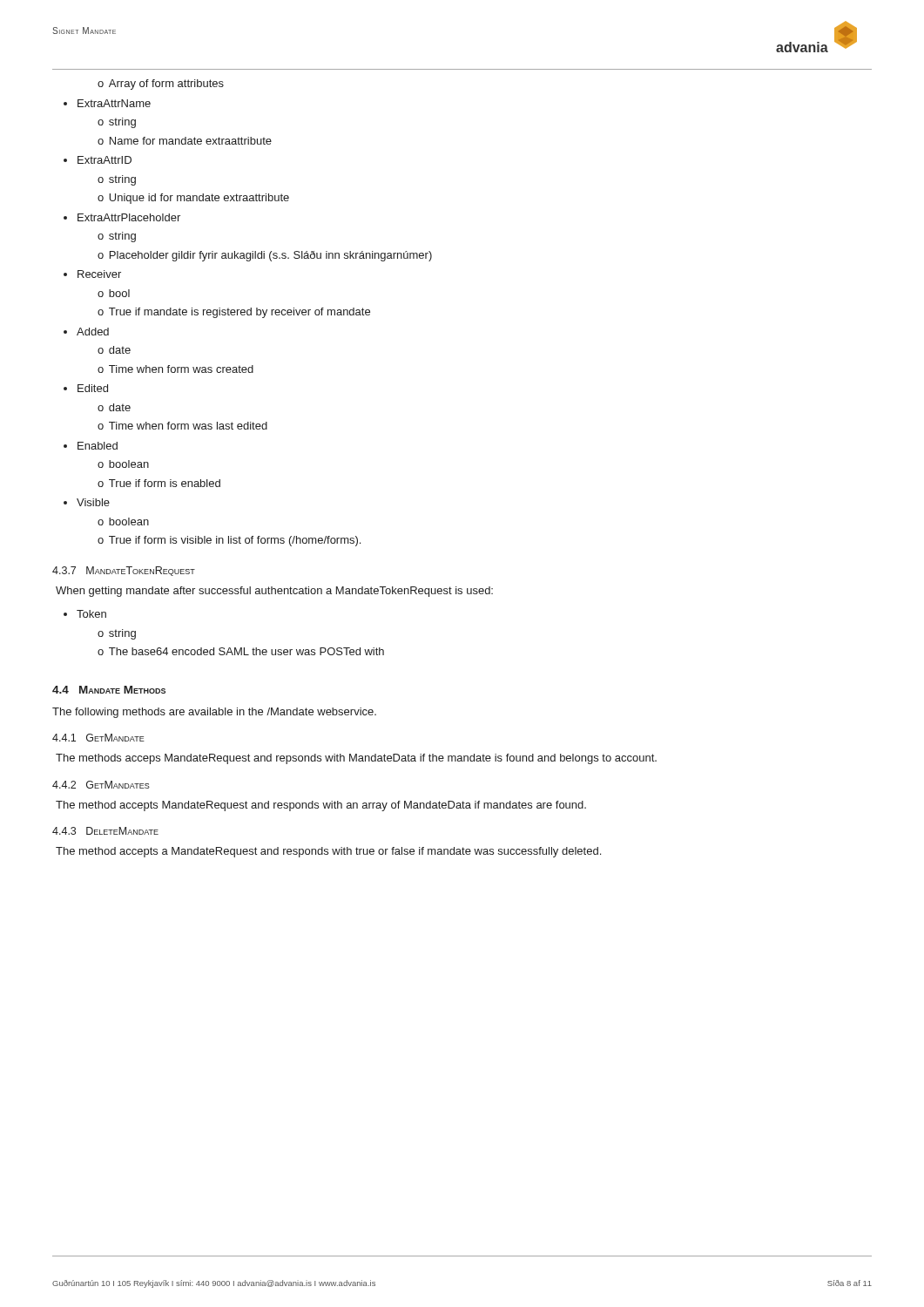
Task: Locate the list item that says "Visible boolean True if form is visible"
Action: pyautogui.click(x=87, y=502)
